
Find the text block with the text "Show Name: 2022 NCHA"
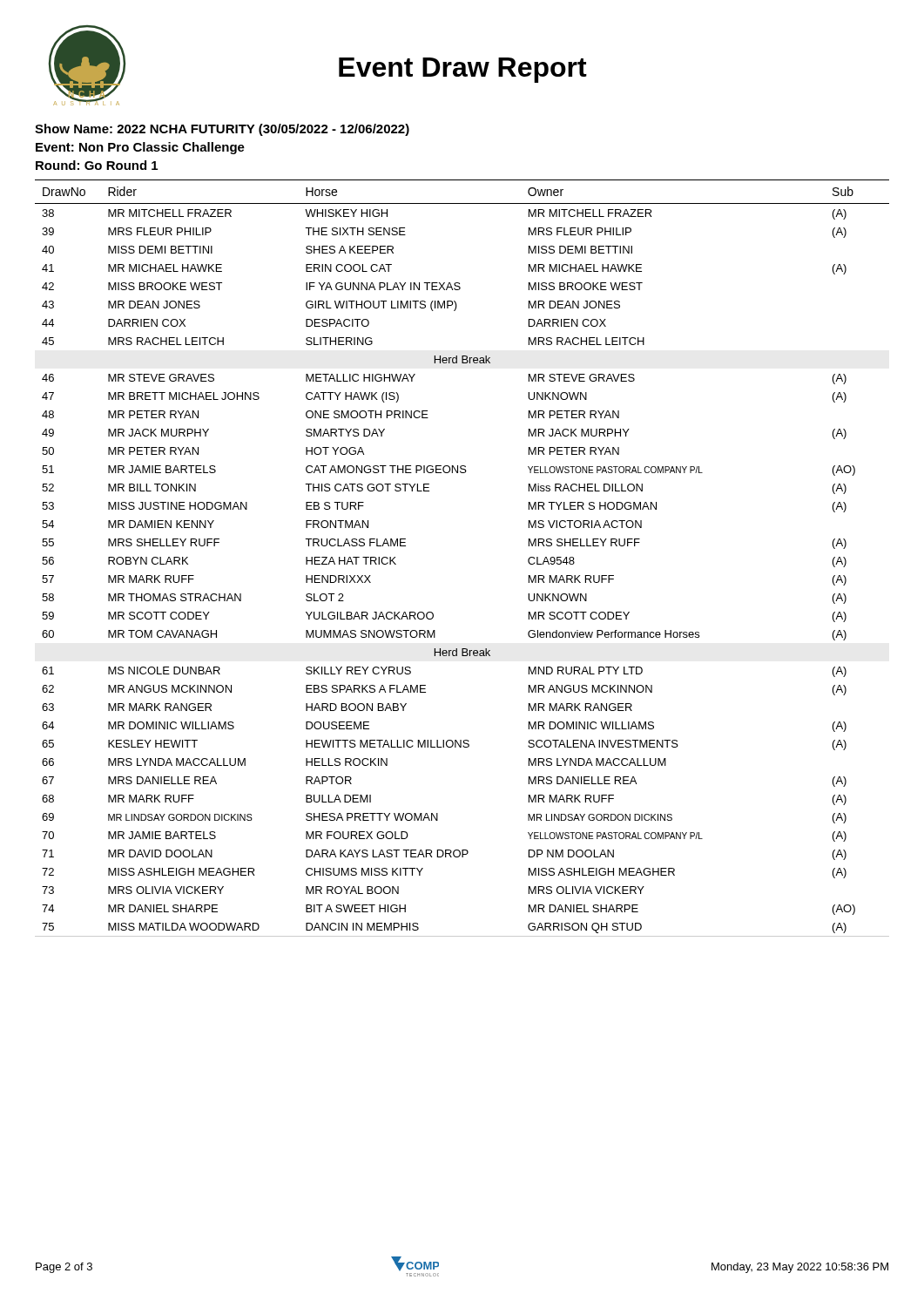(222, 129)
